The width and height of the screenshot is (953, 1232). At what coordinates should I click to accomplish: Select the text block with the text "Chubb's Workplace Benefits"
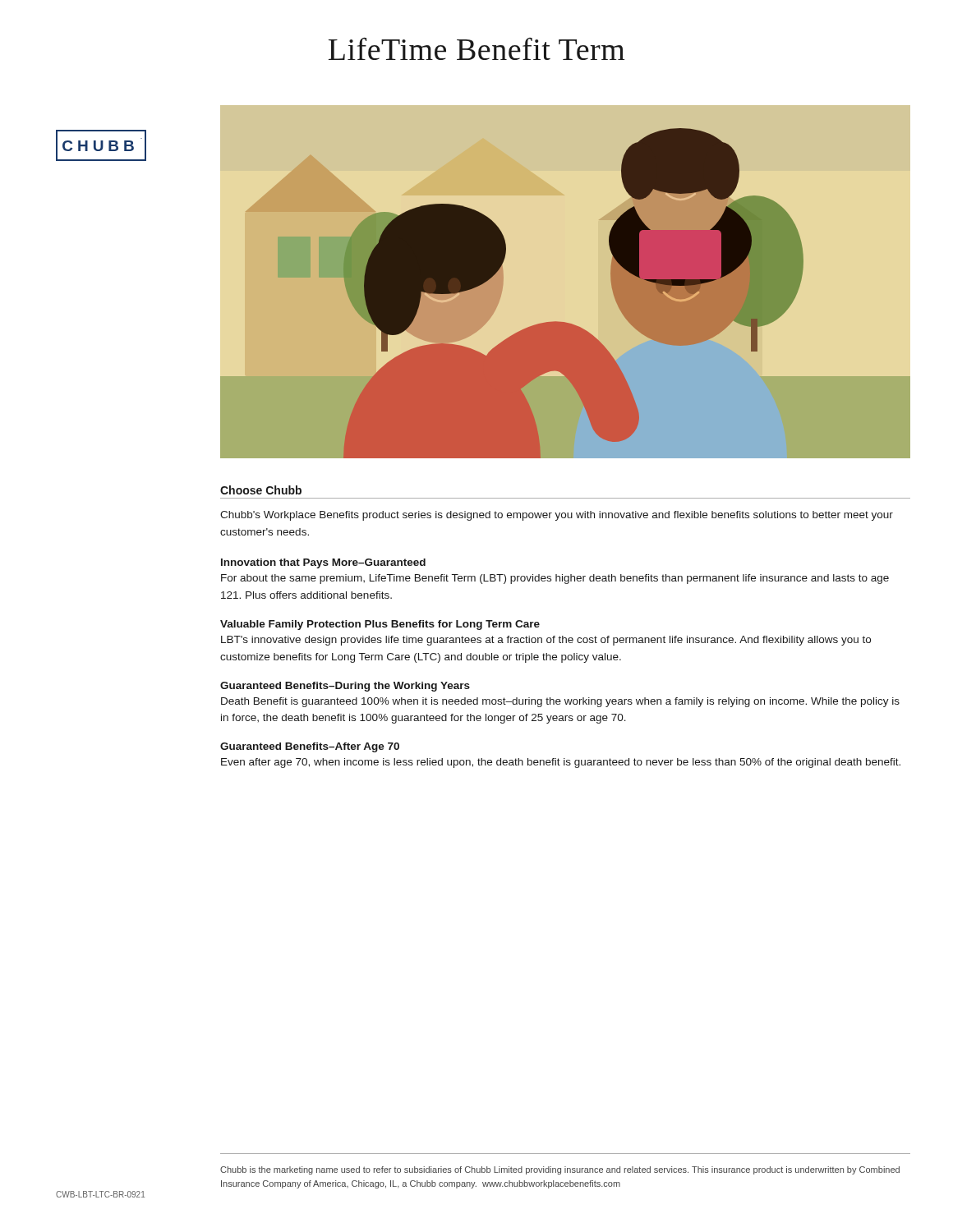point(565,524)
